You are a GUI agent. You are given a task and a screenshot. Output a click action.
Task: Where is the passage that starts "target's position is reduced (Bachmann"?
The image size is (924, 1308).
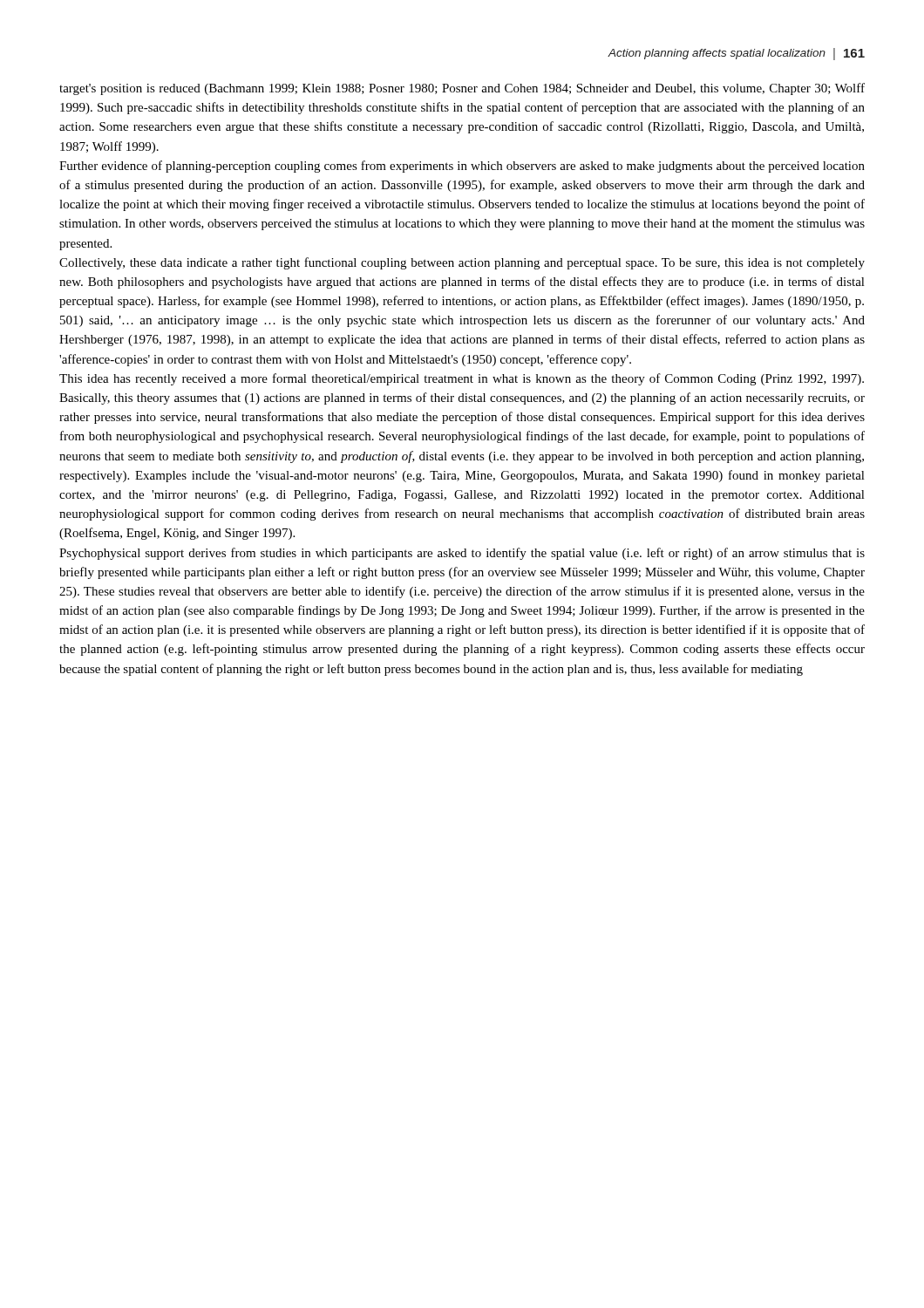click(x=462, y=117)
